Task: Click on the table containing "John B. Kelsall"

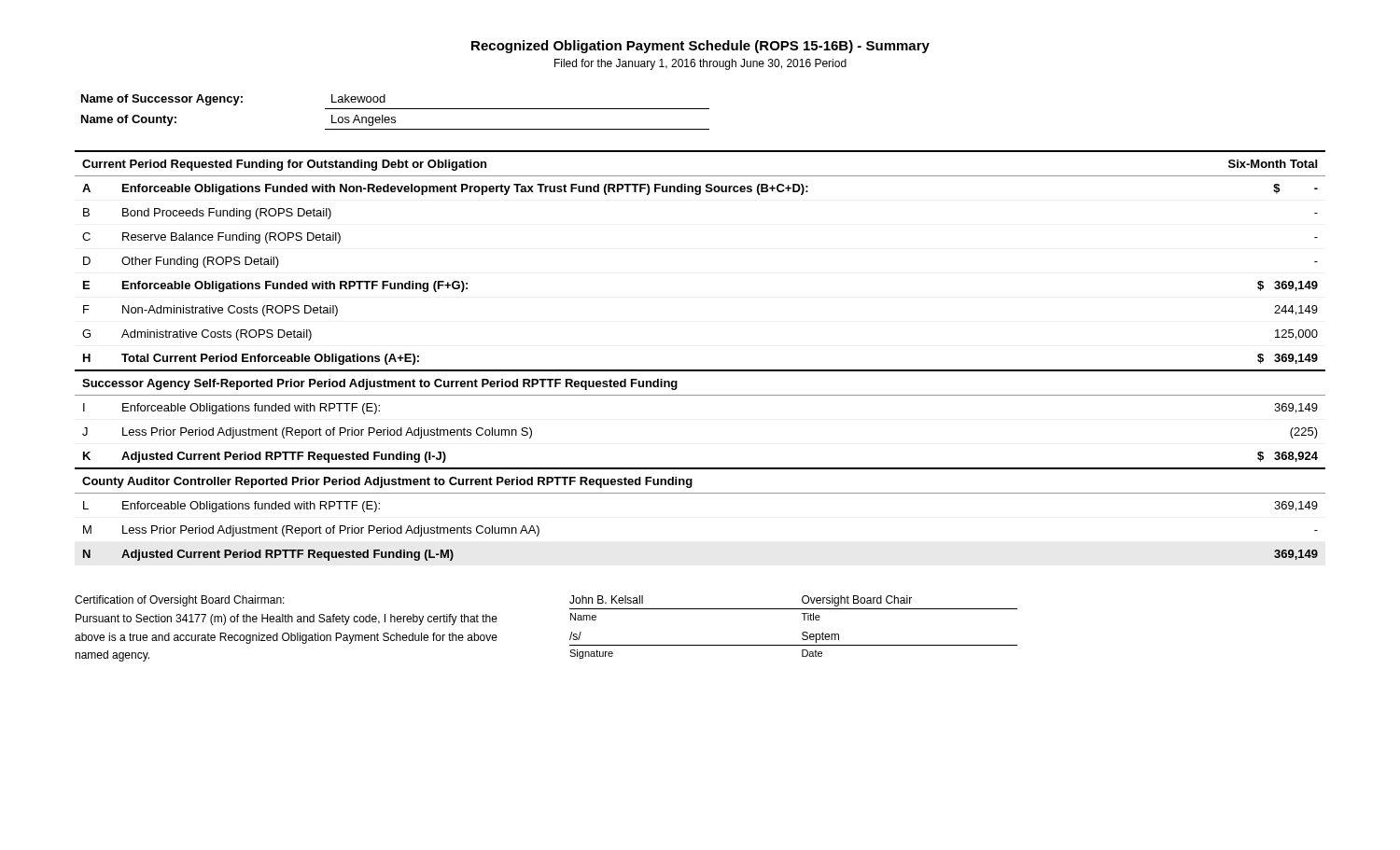Action: click(x=793, y=626)
